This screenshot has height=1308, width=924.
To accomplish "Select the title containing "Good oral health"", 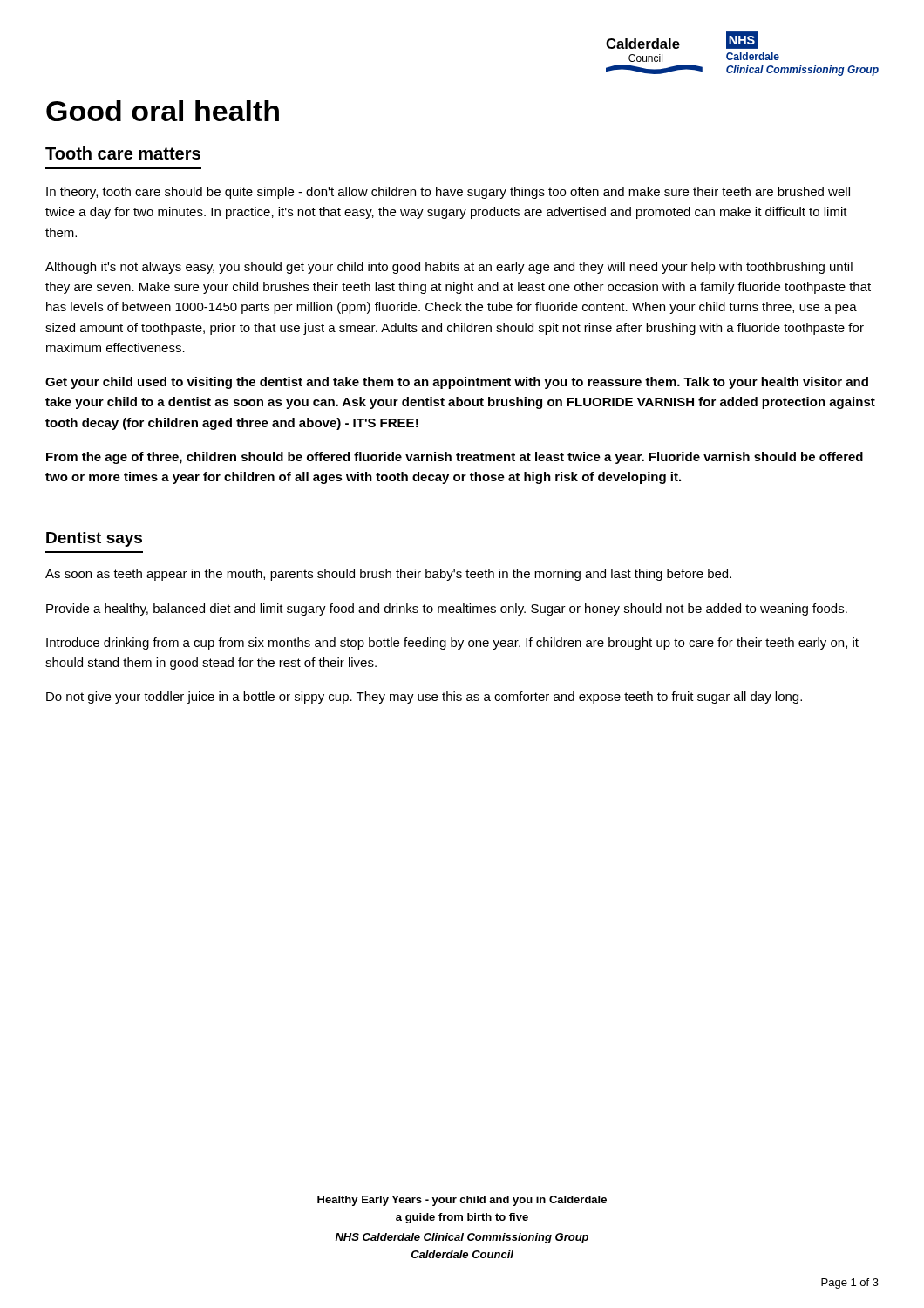I will pos(163,111).
